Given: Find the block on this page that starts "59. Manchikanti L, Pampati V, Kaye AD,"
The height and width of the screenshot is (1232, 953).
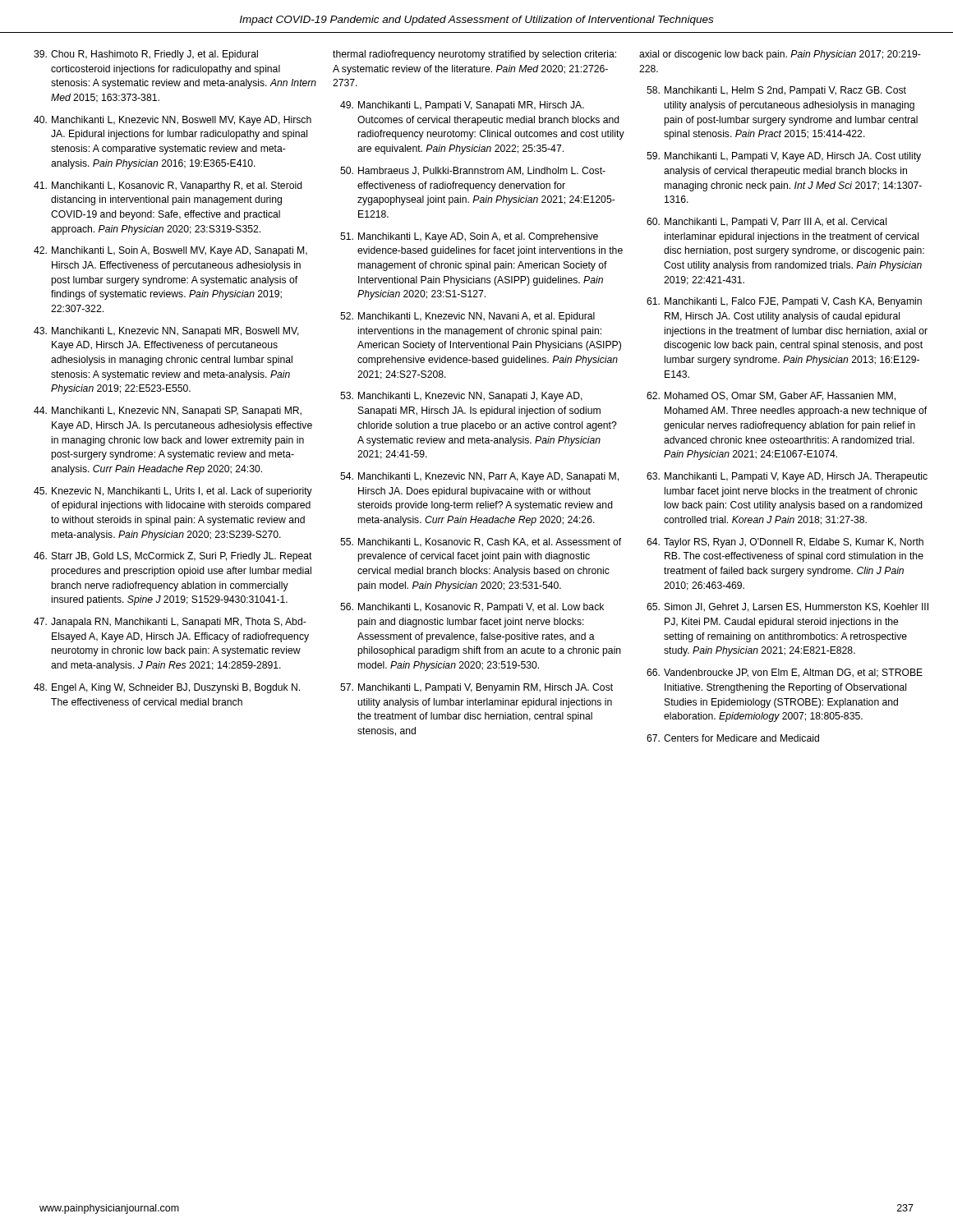Looking at the screenshot, I should pyautogui.click(x=785, y=179).
